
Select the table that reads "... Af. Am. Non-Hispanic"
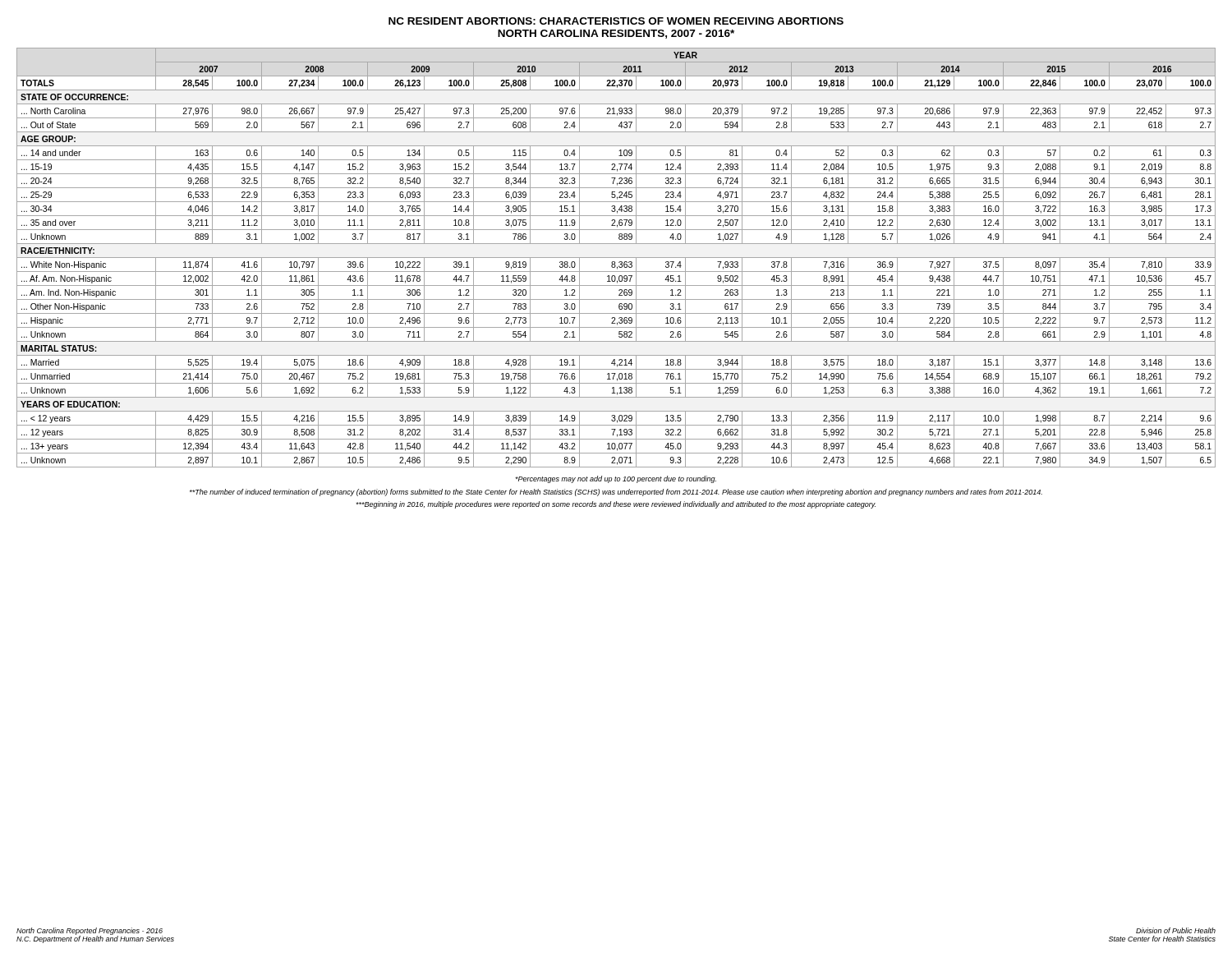[616, 258]
